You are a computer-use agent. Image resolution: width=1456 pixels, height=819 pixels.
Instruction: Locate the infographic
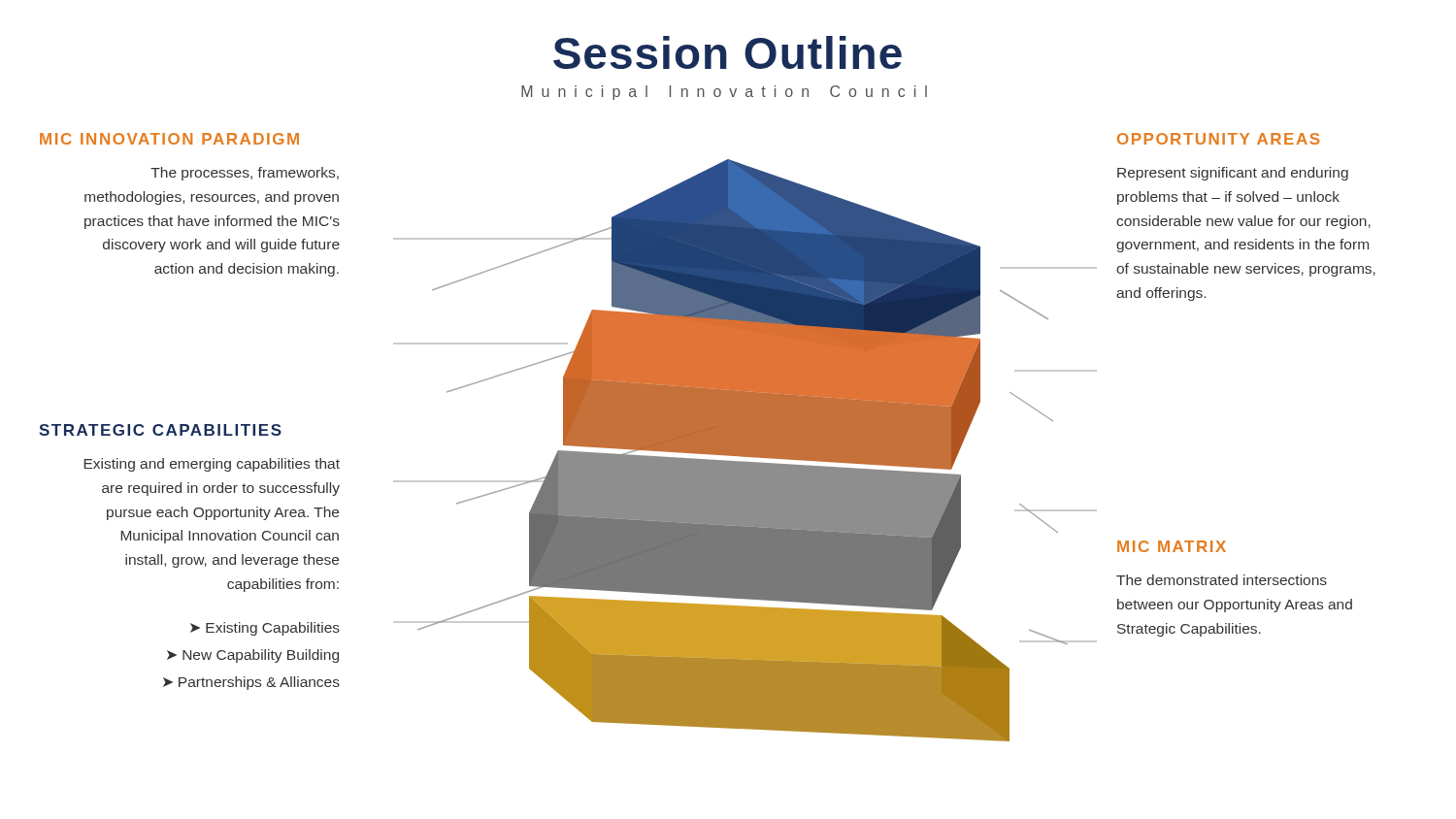pyautogui.click(x=728, y=426)
